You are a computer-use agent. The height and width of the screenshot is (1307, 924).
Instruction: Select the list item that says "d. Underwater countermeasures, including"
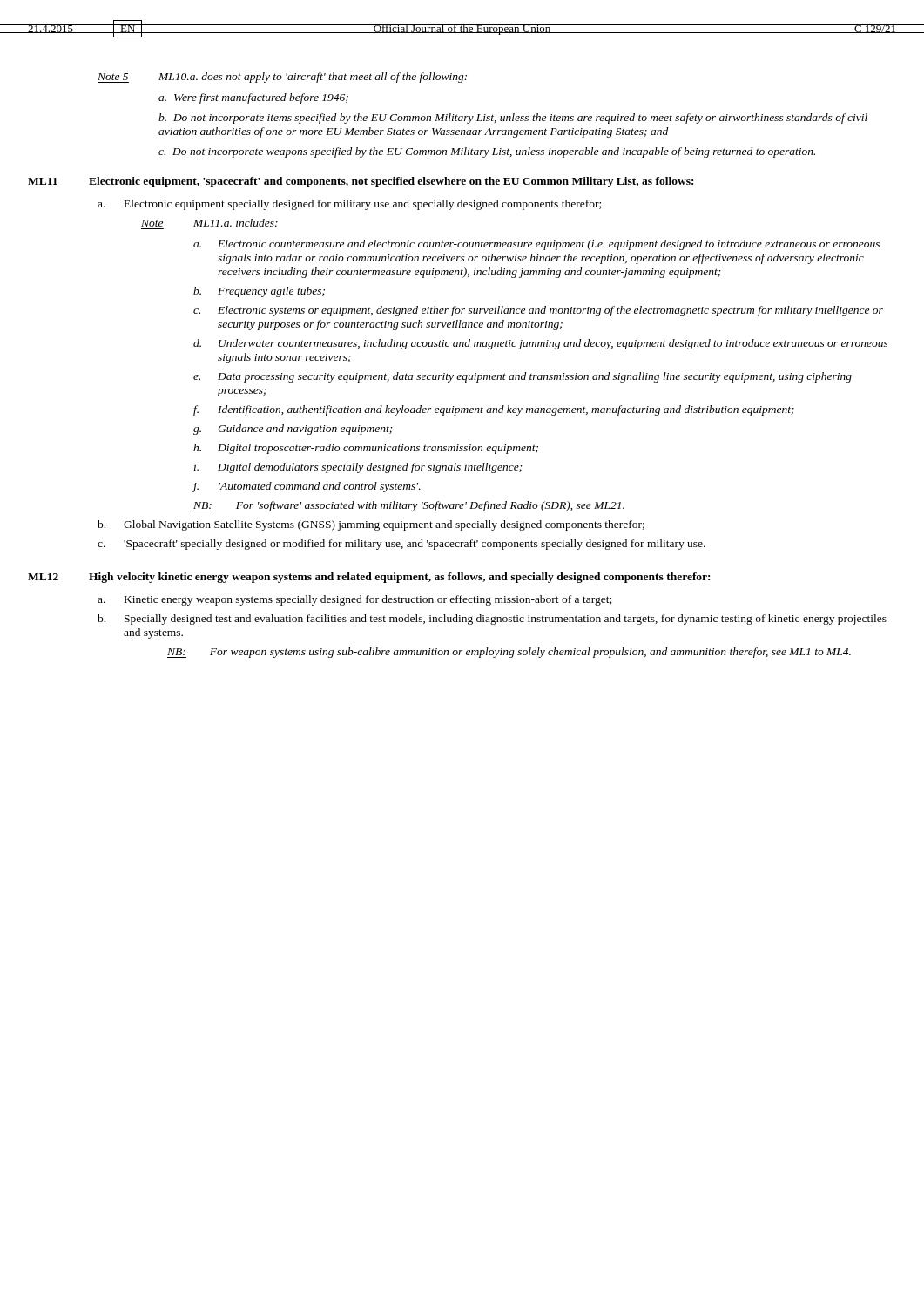click(x=545, y=350)
